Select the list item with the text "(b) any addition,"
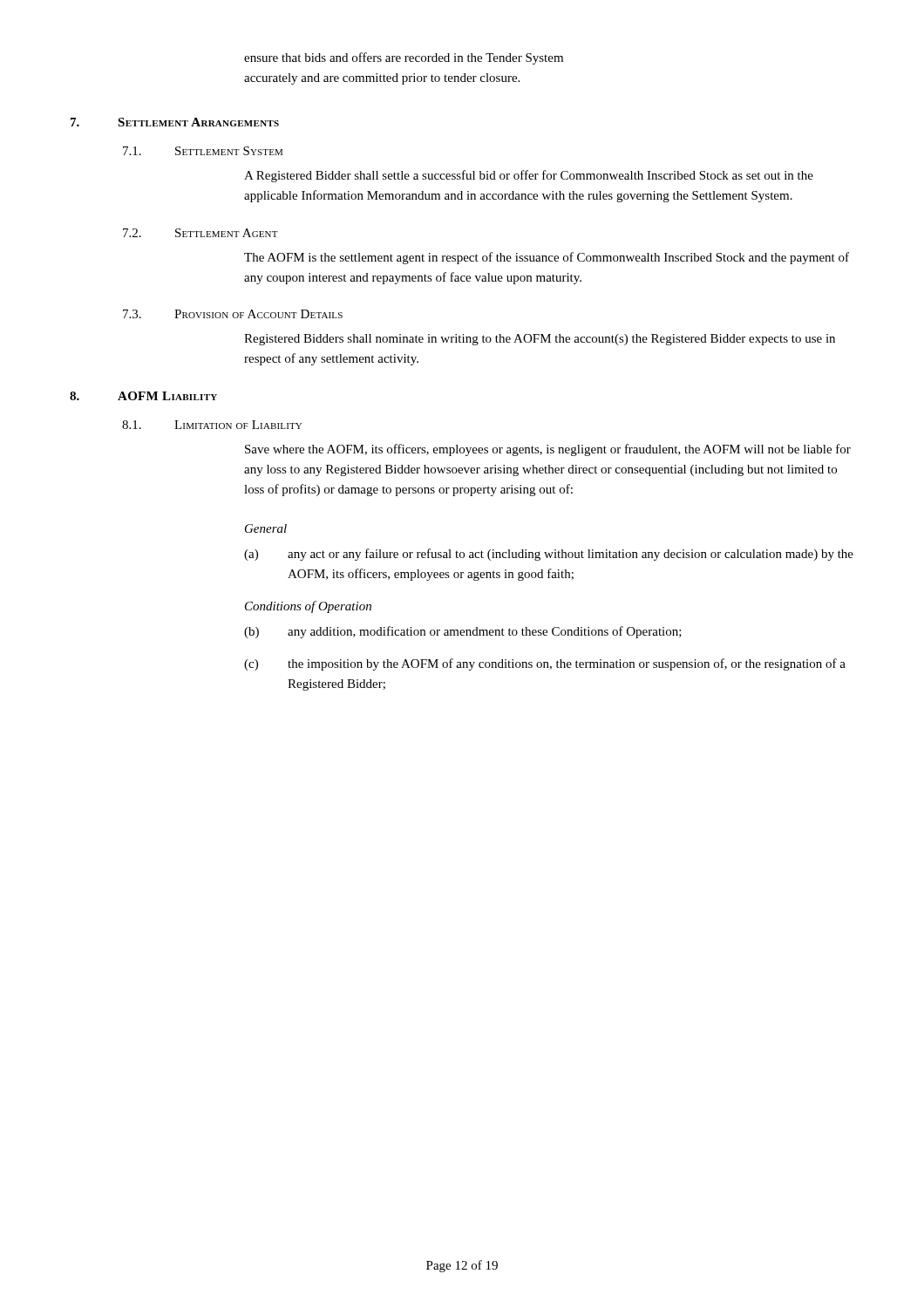 coord(549,632)
